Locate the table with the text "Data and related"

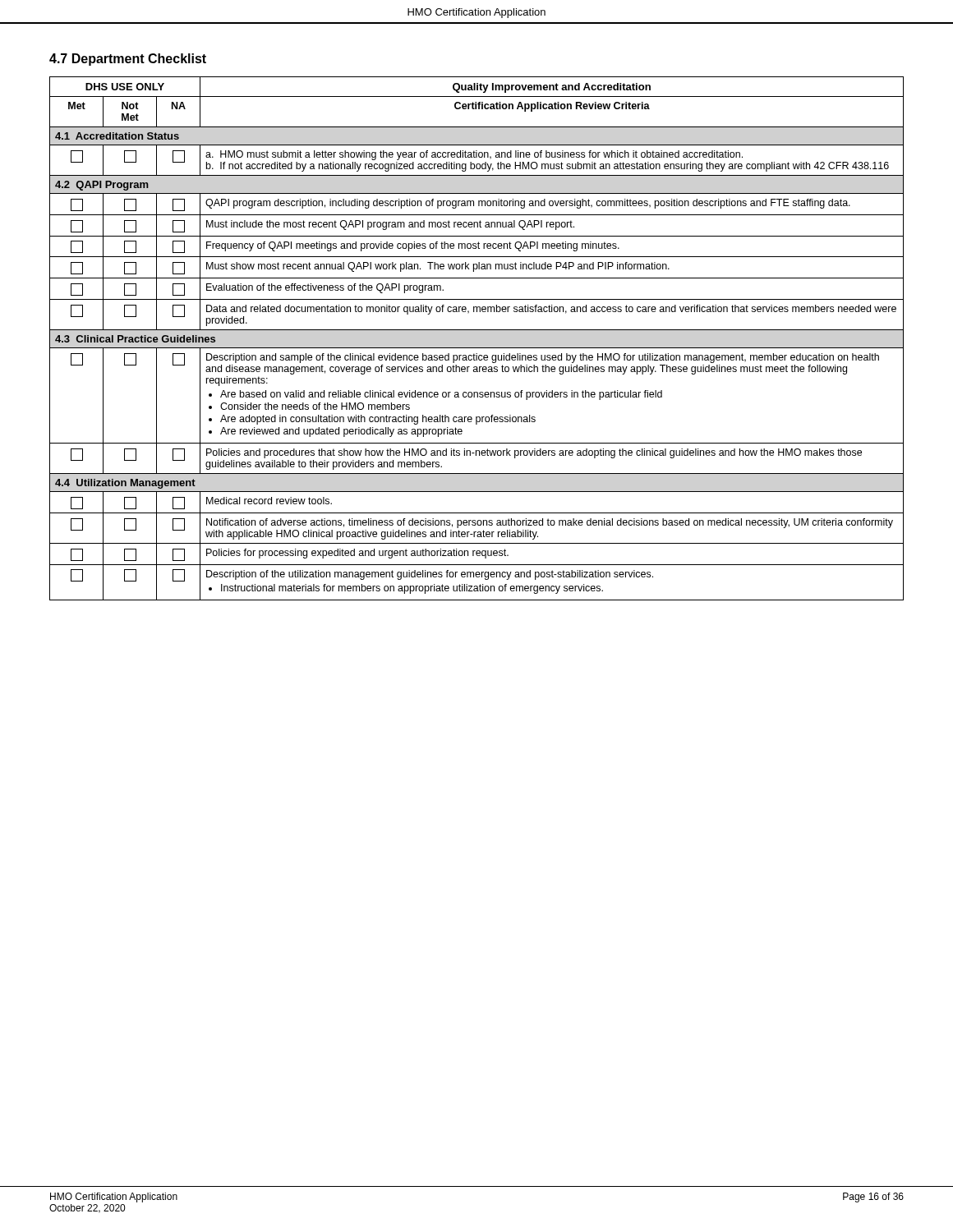476,338
